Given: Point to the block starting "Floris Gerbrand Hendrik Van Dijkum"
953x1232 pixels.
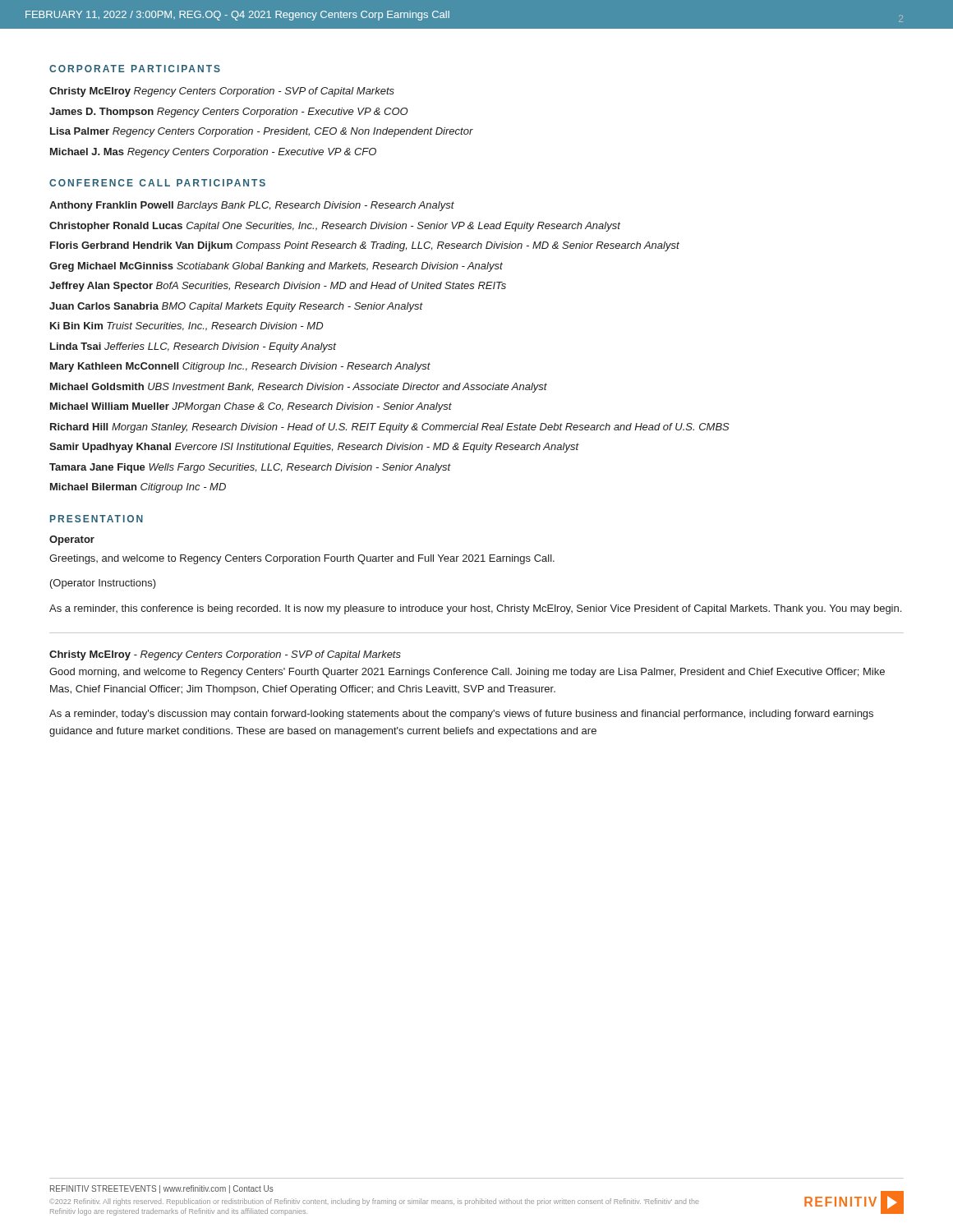Looking at the screenshot, I should point(364,245).
